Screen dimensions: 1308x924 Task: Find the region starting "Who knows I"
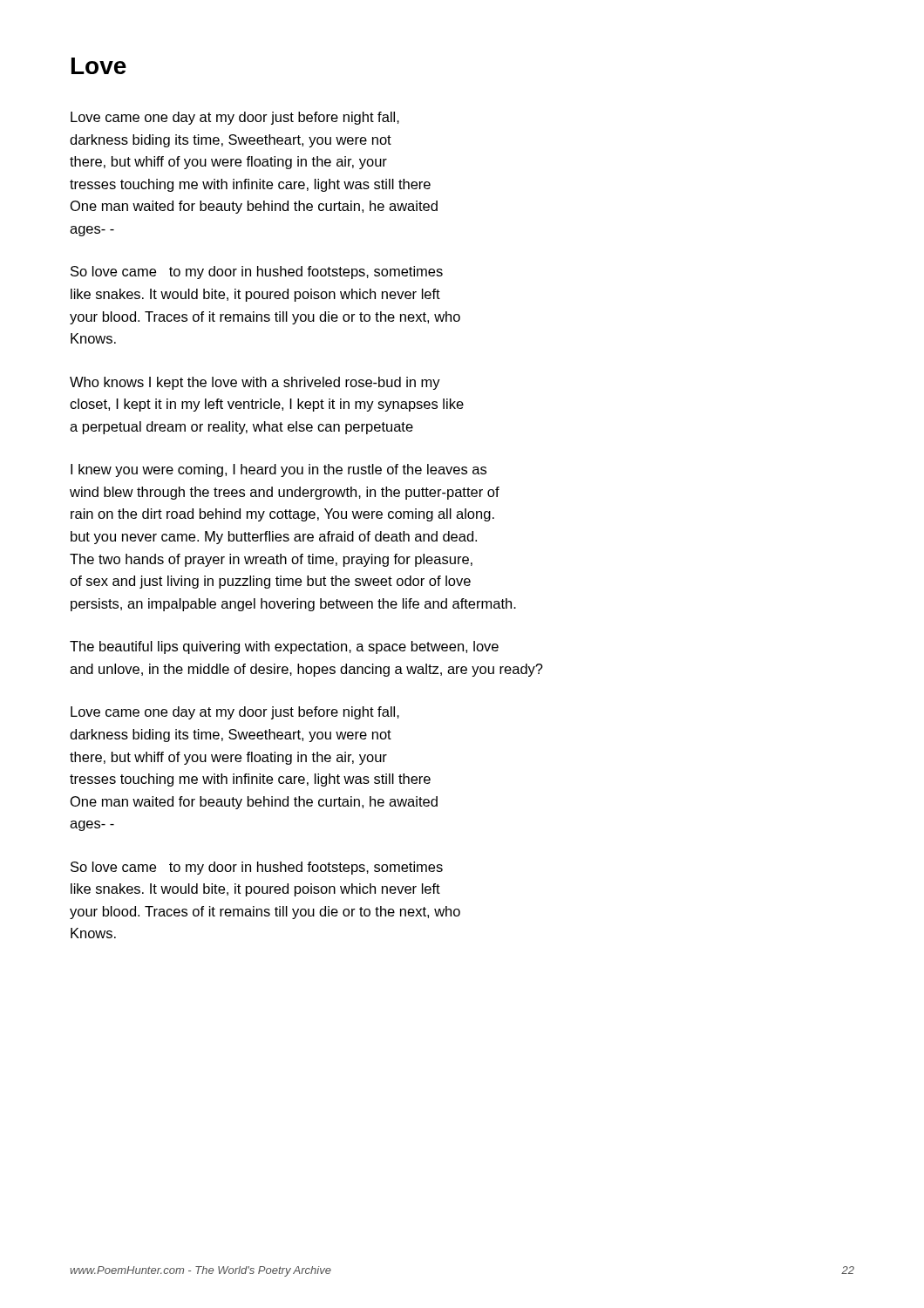coord(267,404)
